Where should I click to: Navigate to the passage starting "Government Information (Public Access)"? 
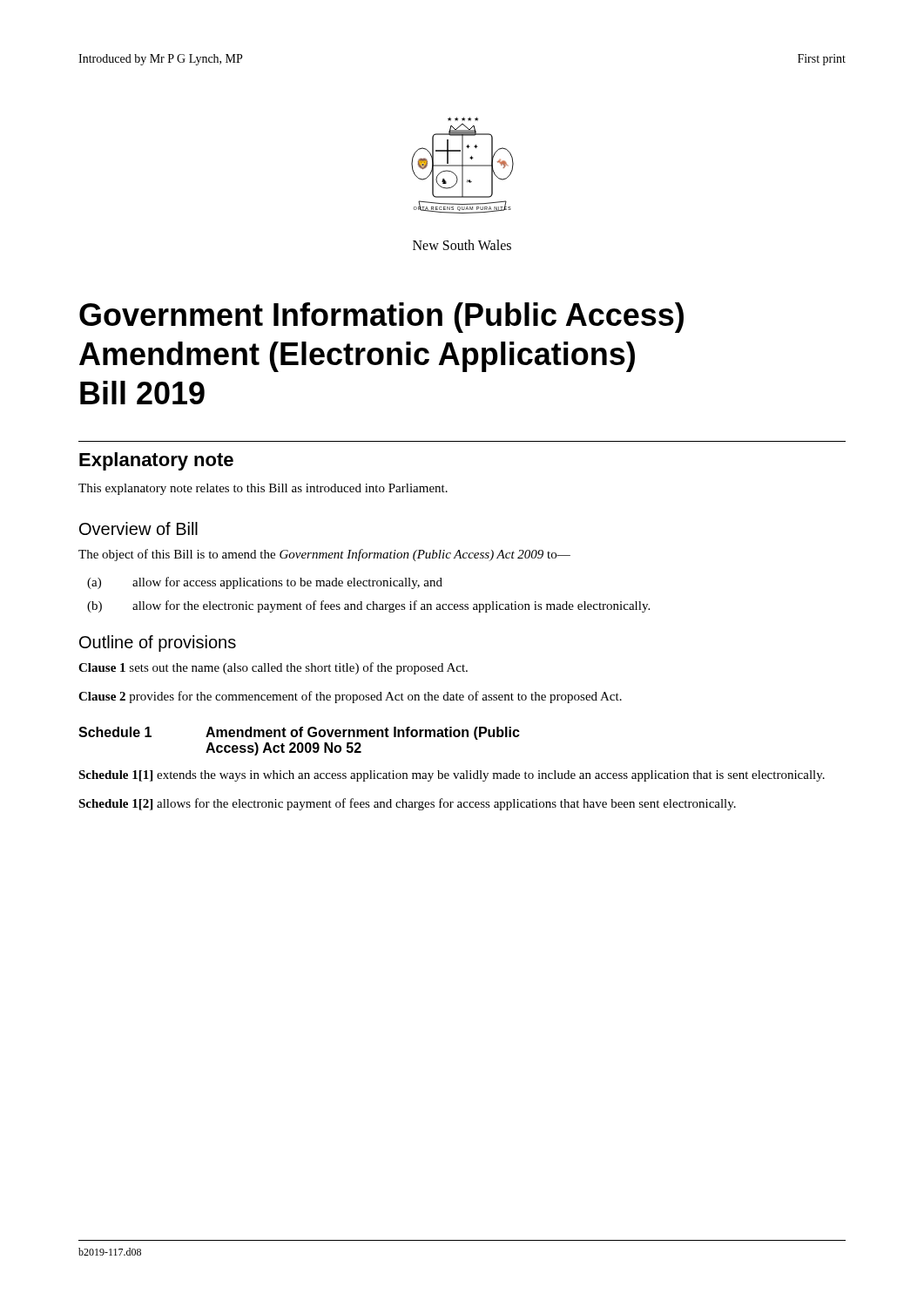click(x=382, y=354)
